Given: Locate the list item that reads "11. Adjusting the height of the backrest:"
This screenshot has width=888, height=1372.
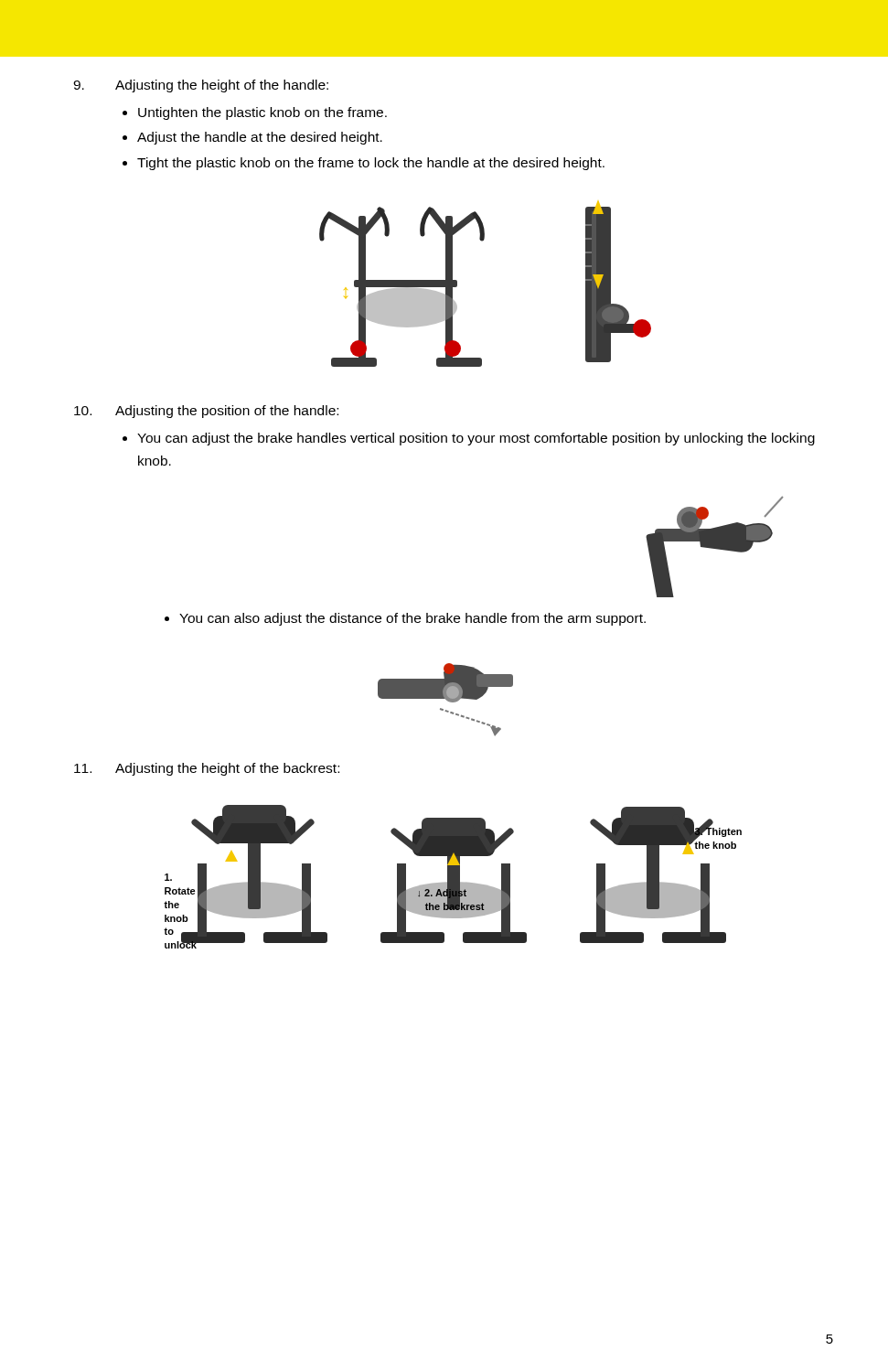Looking at the screenshot, I should 207,769.
